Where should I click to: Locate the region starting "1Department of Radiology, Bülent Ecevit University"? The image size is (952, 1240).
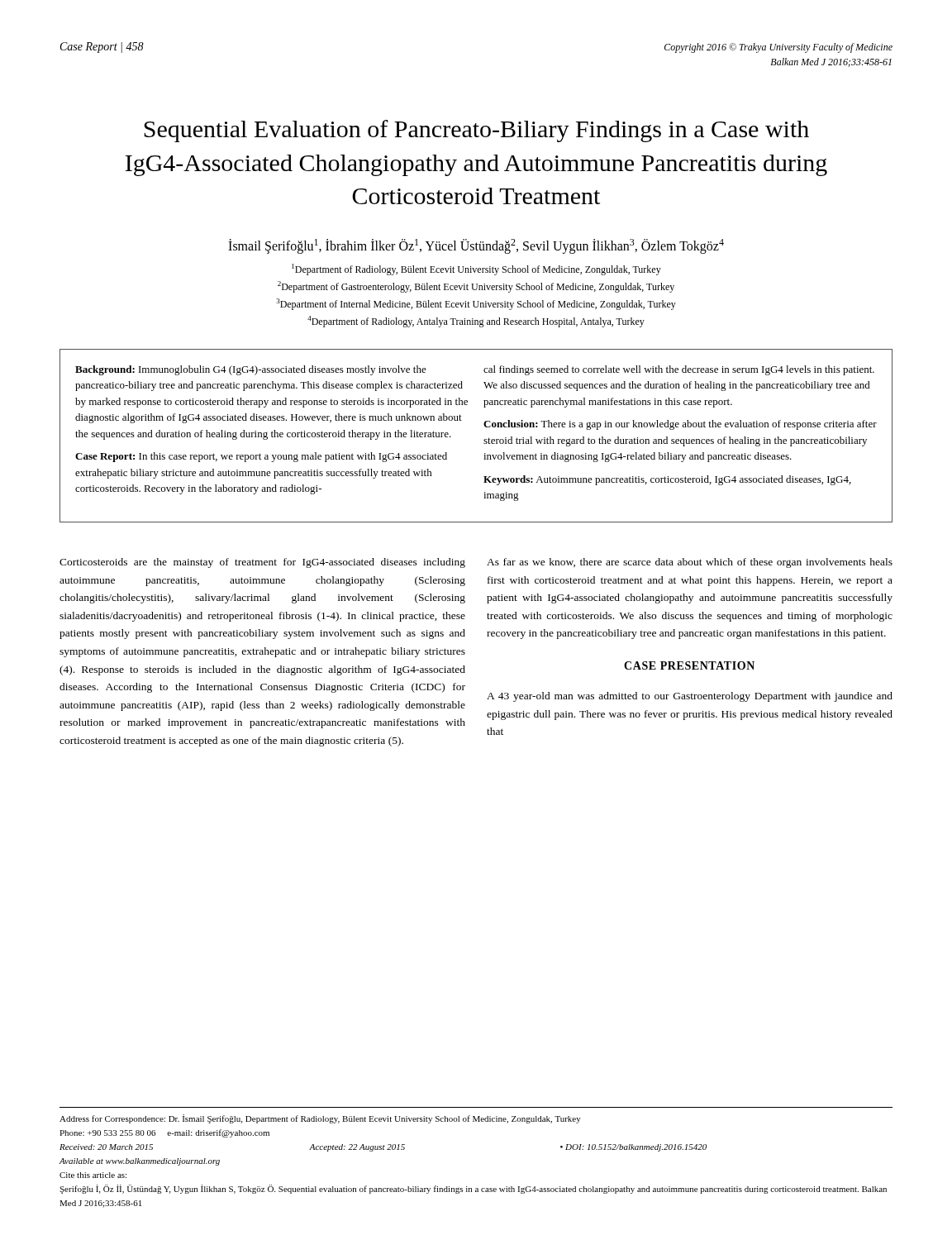pos(476,295)
